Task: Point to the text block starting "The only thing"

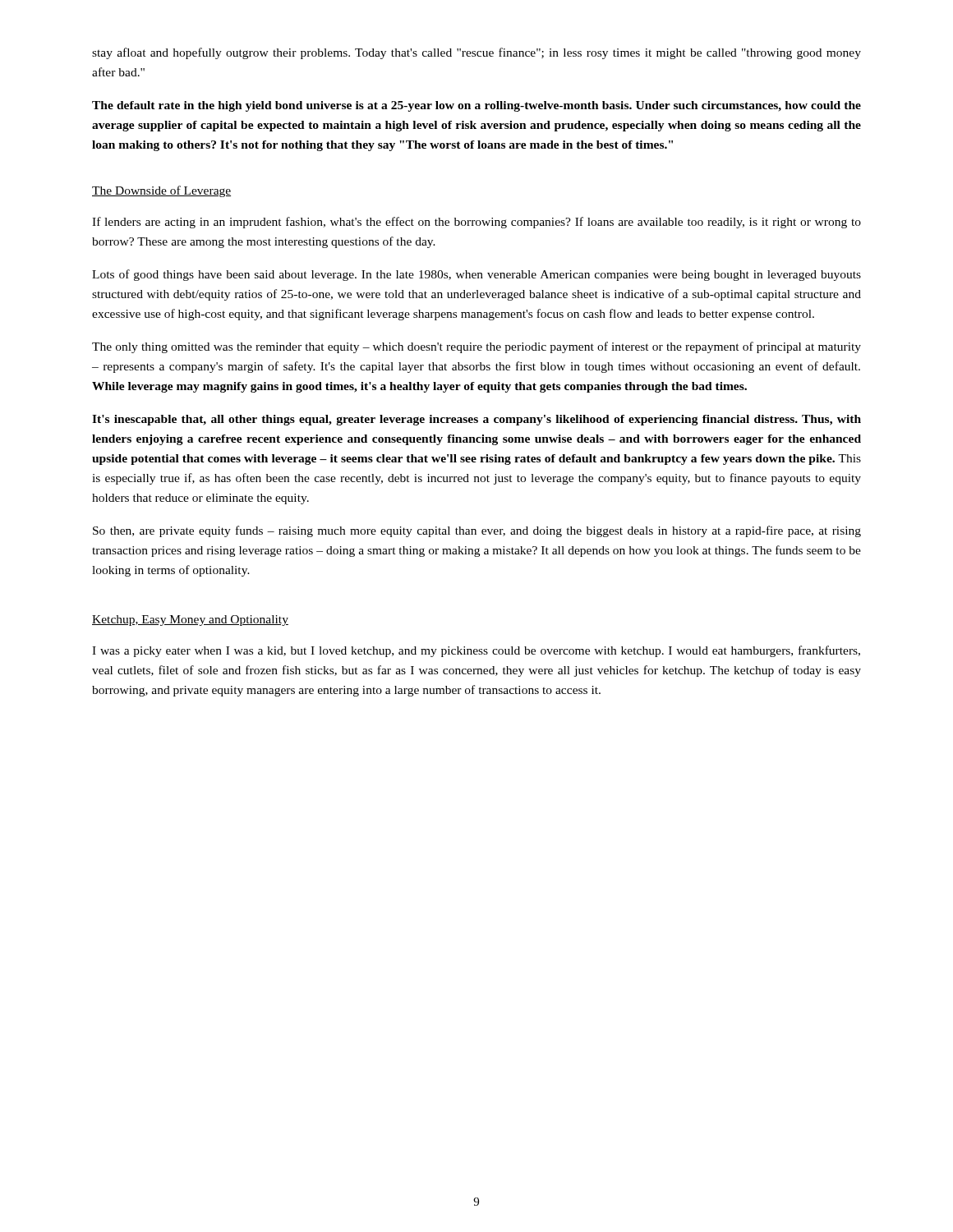Action: [x=476, y=366]
